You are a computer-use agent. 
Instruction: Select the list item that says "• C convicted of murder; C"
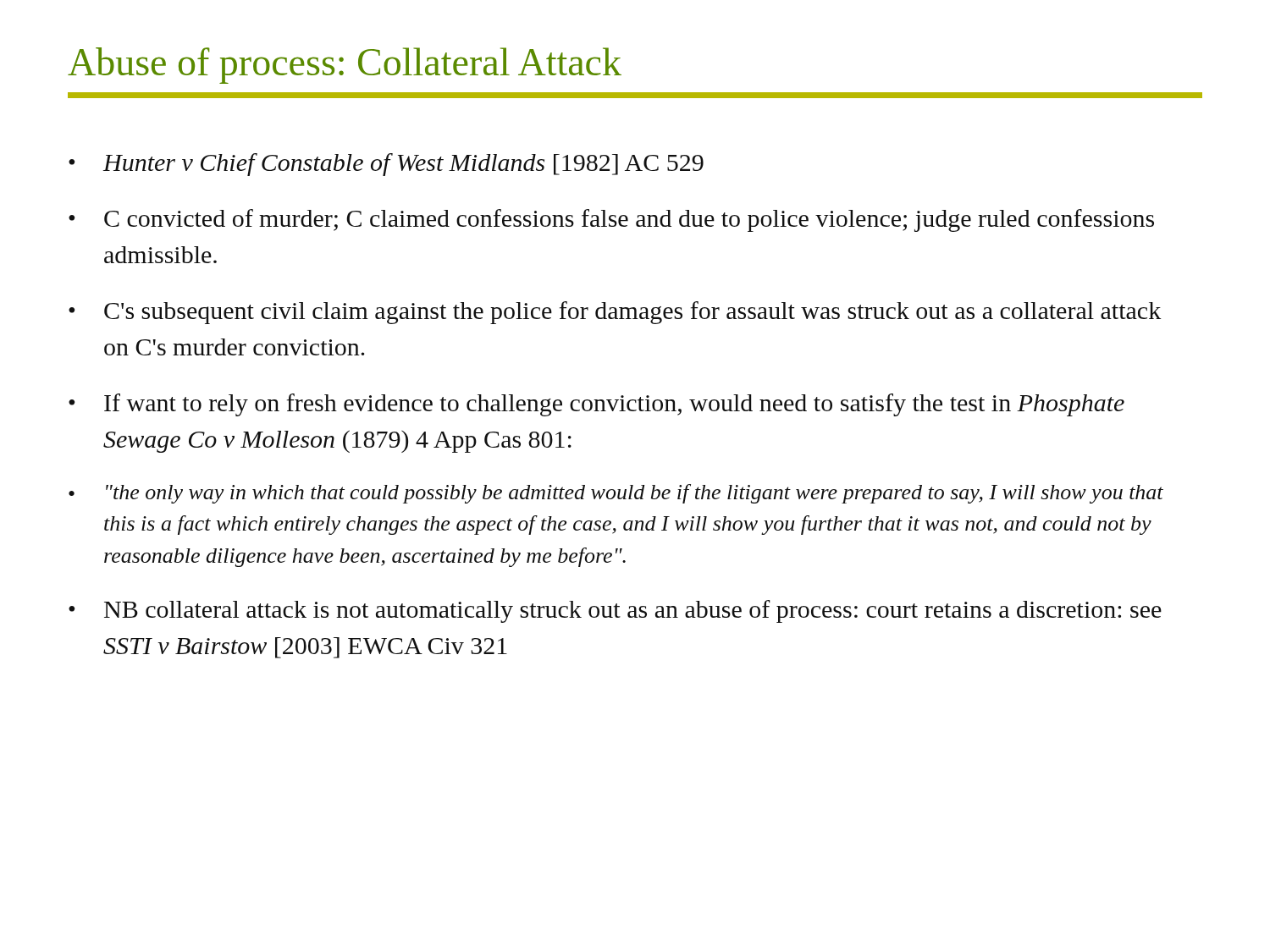(x=626, y=236)
